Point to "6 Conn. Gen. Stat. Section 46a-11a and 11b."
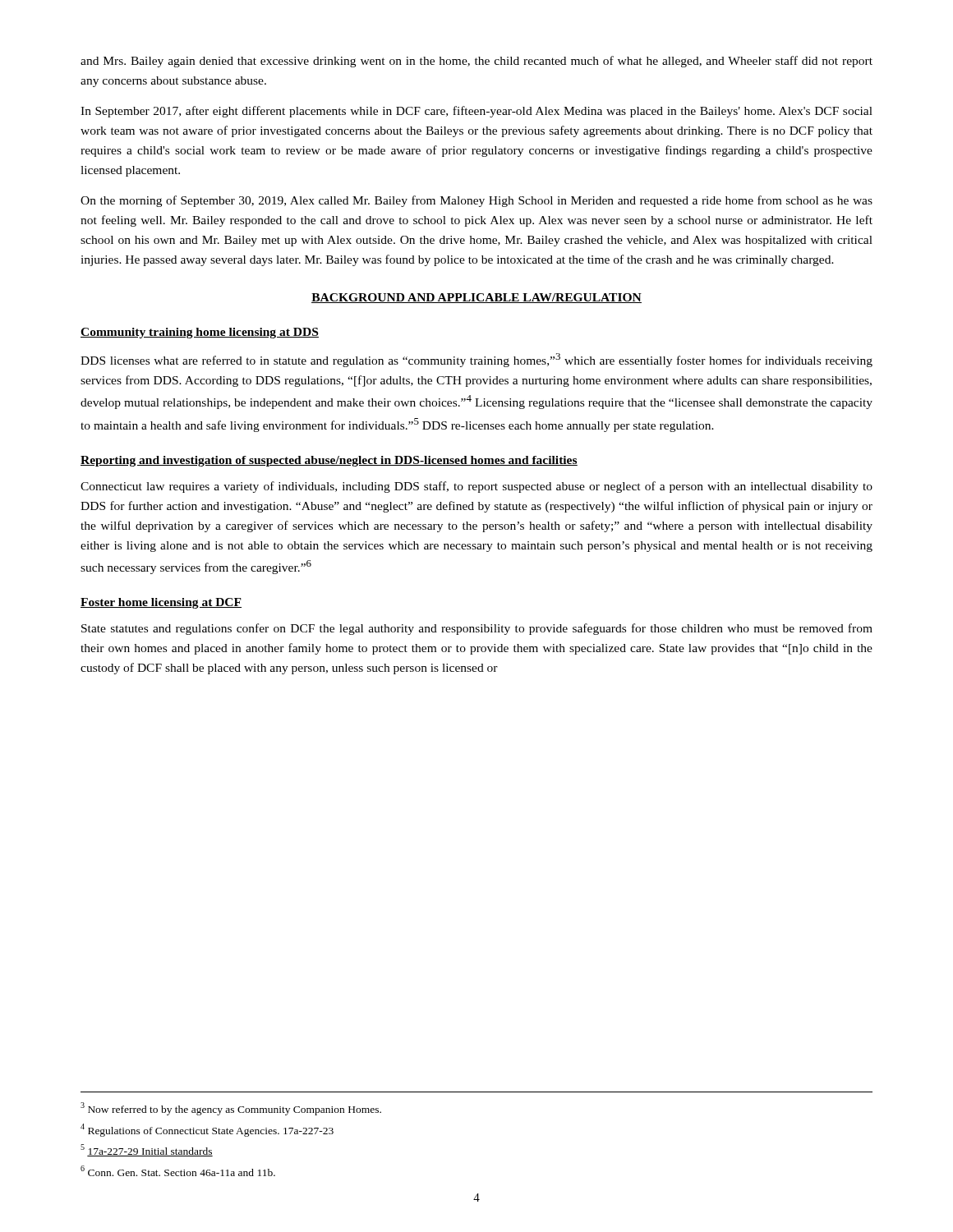The height and width of the screenshot is (1232, 953). point(178,1171)
